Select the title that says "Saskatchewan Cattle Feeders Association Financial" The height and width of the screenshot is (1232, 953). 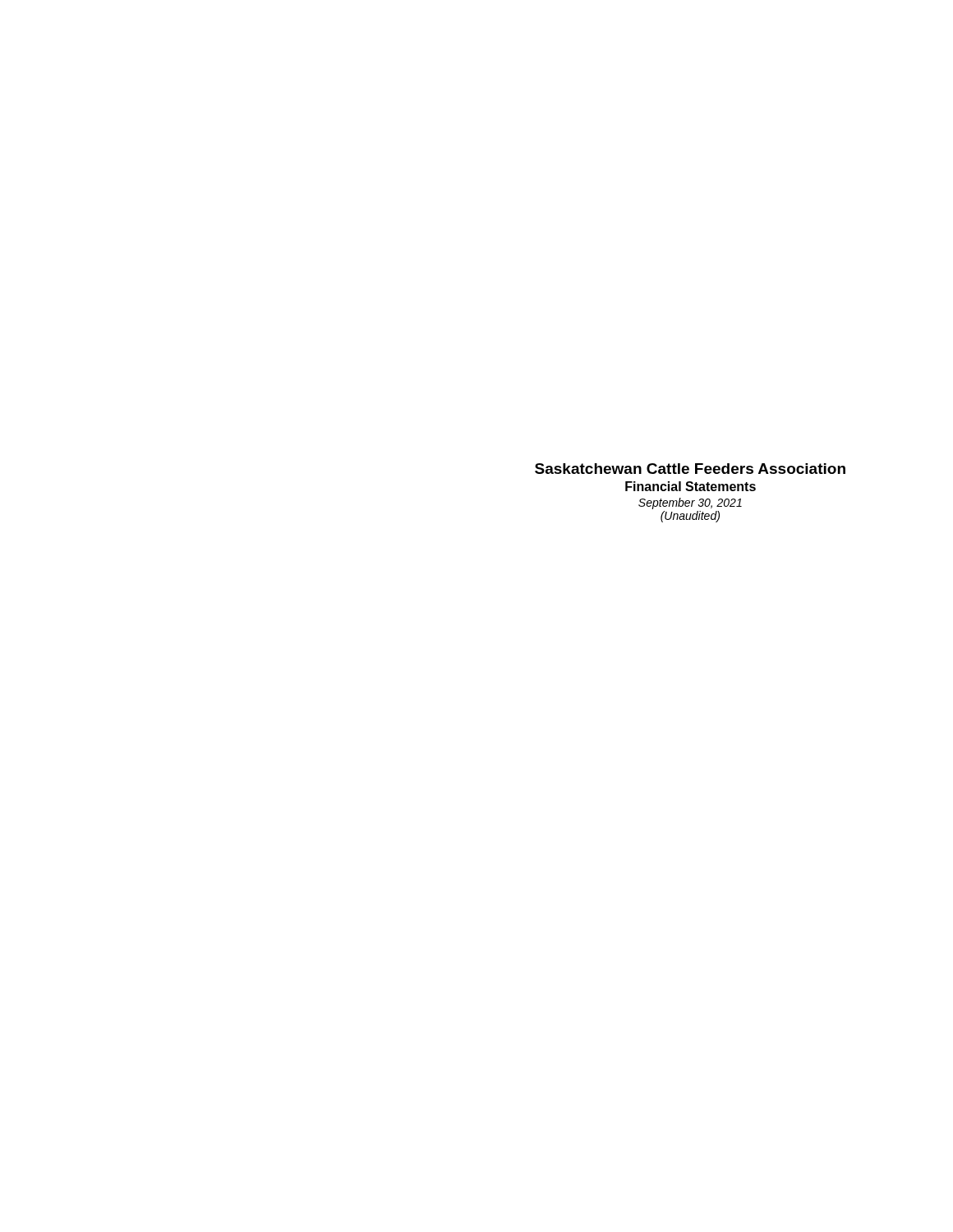pos(690,491)
